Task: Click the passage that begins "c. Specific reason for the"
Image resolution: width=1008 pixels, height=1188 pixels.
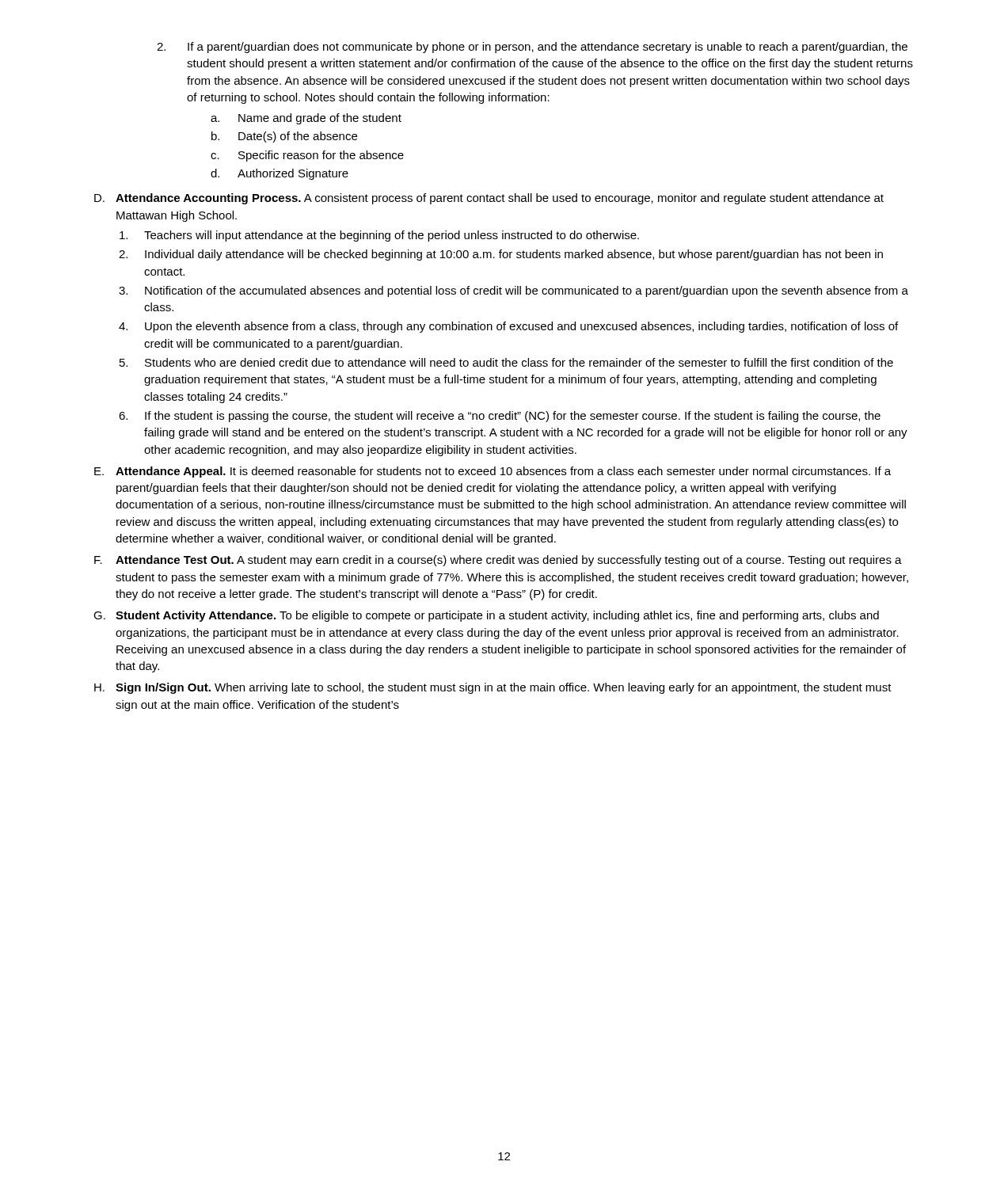Action: pos(307,155)
